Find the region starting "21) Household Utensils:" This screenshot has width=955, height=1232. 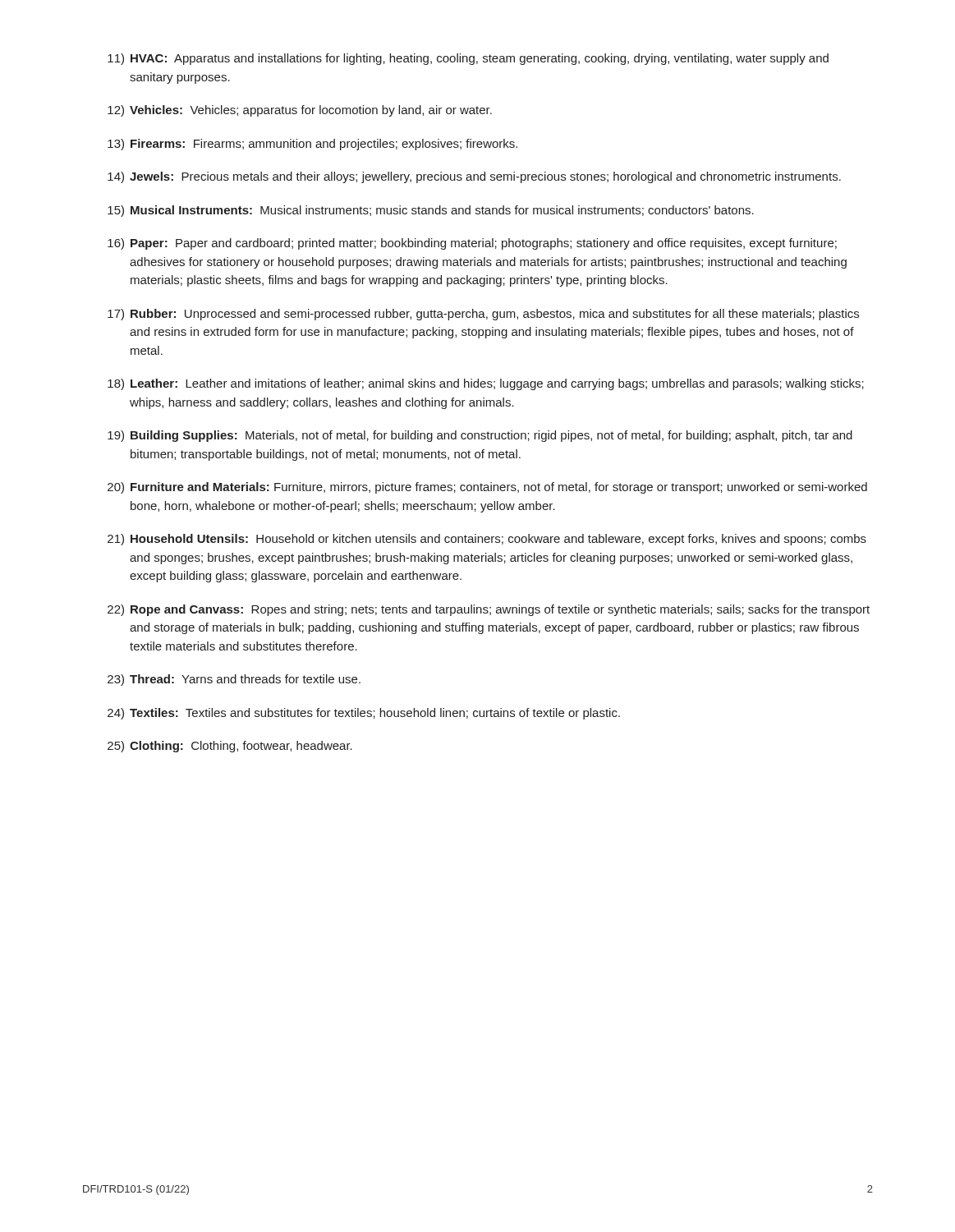click(x=478, y=557)
